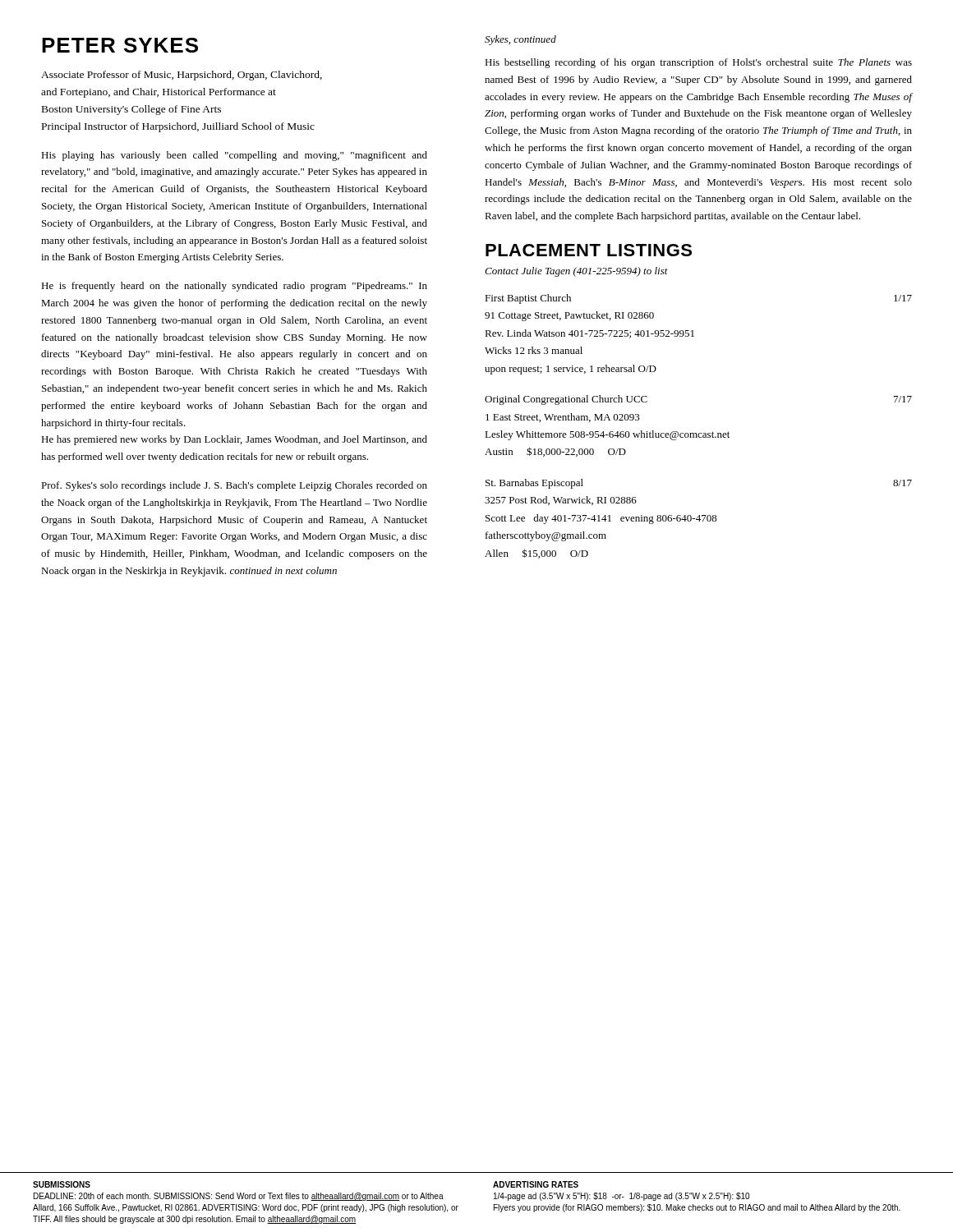Navigate to the block starting "His bestselling recording of his organ transcription"
953x1232 pixels.
click(x=698, y=139)
